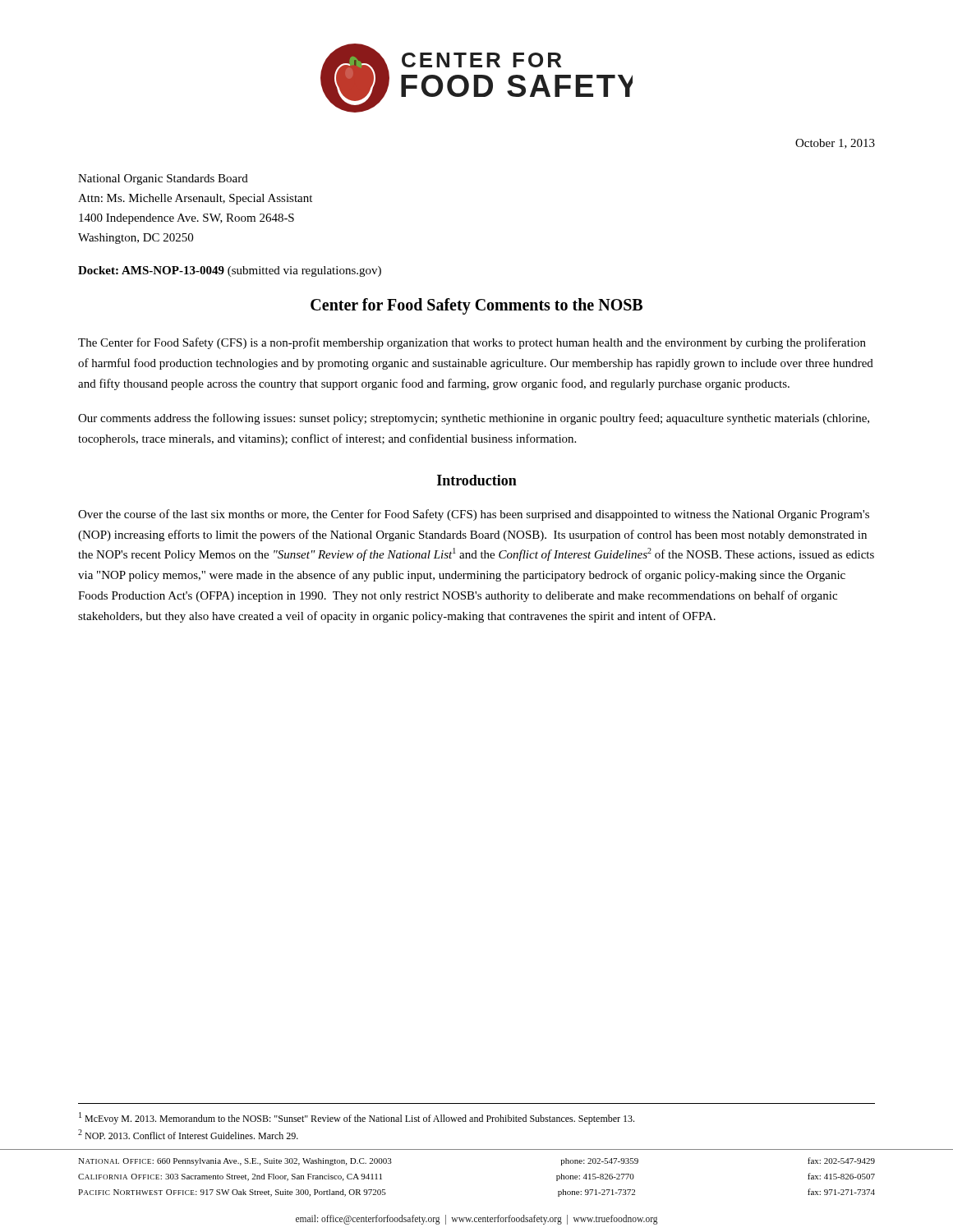The width and height of the screenshot is (953, 1232).
Task: Navigate to the block starting "Over the course of the last"
Action: [x=476, y=565]
